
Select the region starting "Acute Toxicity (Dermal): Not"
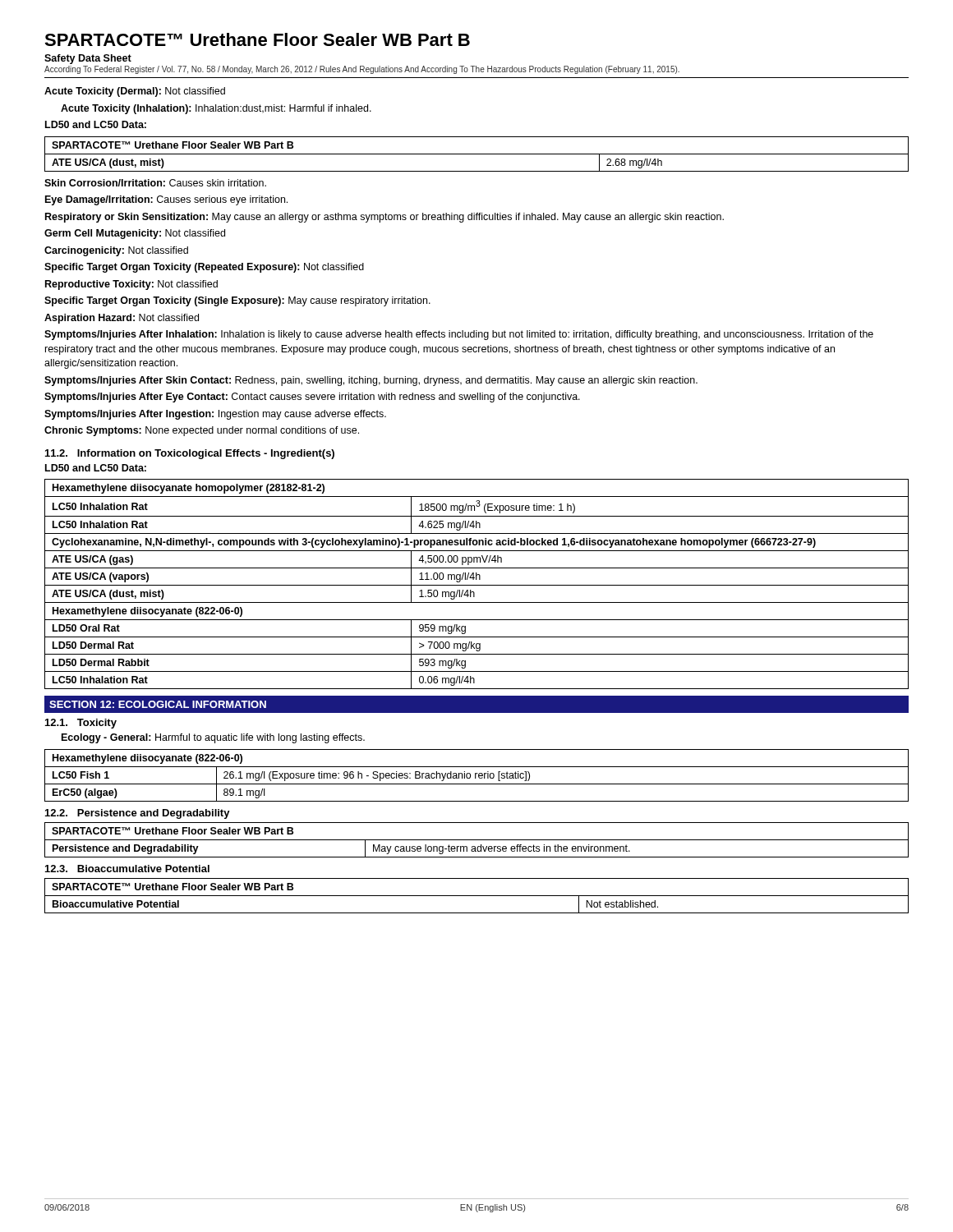click(x=135, y=91)
